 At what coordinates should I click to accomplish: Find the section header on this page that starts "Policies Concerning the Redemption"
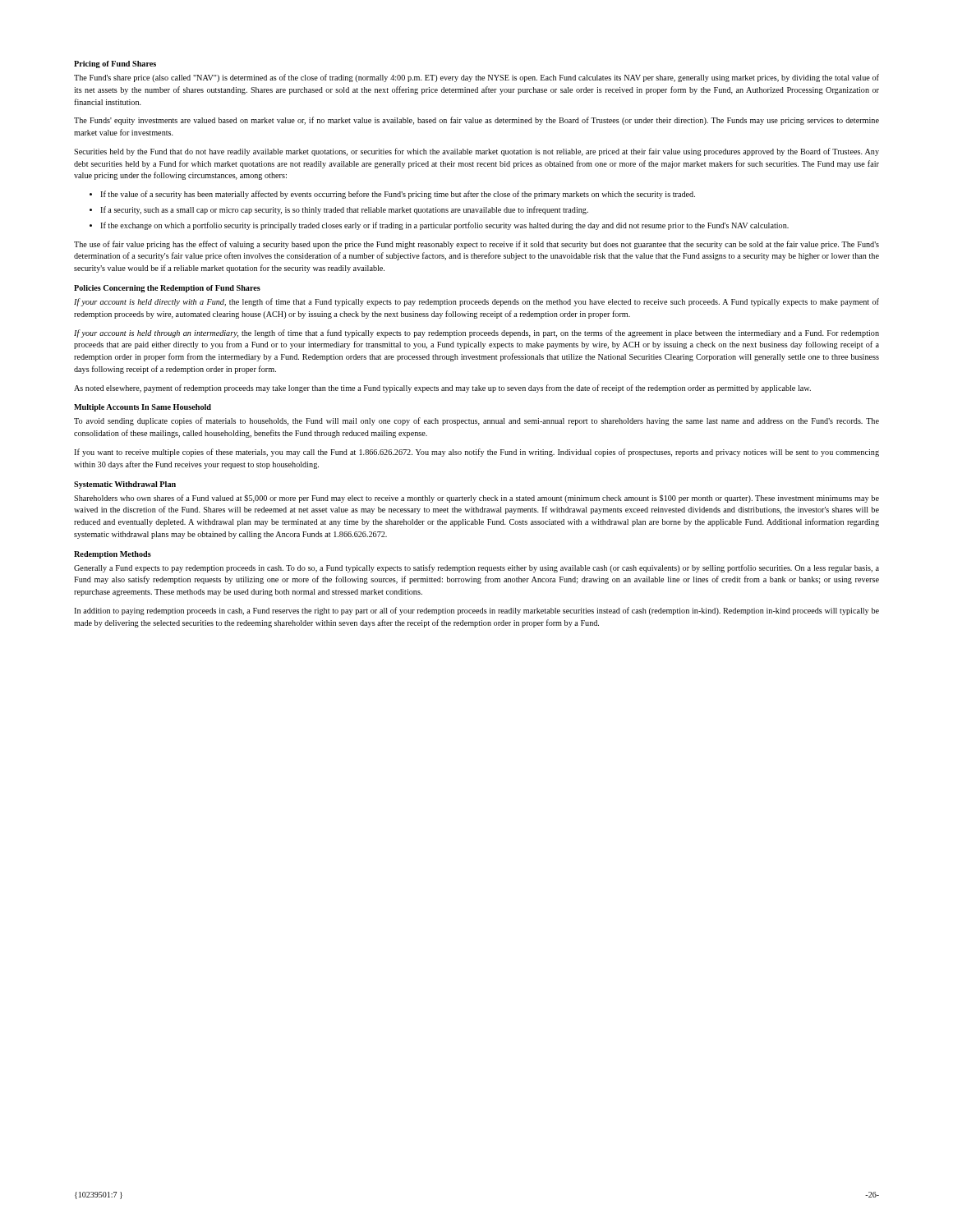tap(167, 288)
